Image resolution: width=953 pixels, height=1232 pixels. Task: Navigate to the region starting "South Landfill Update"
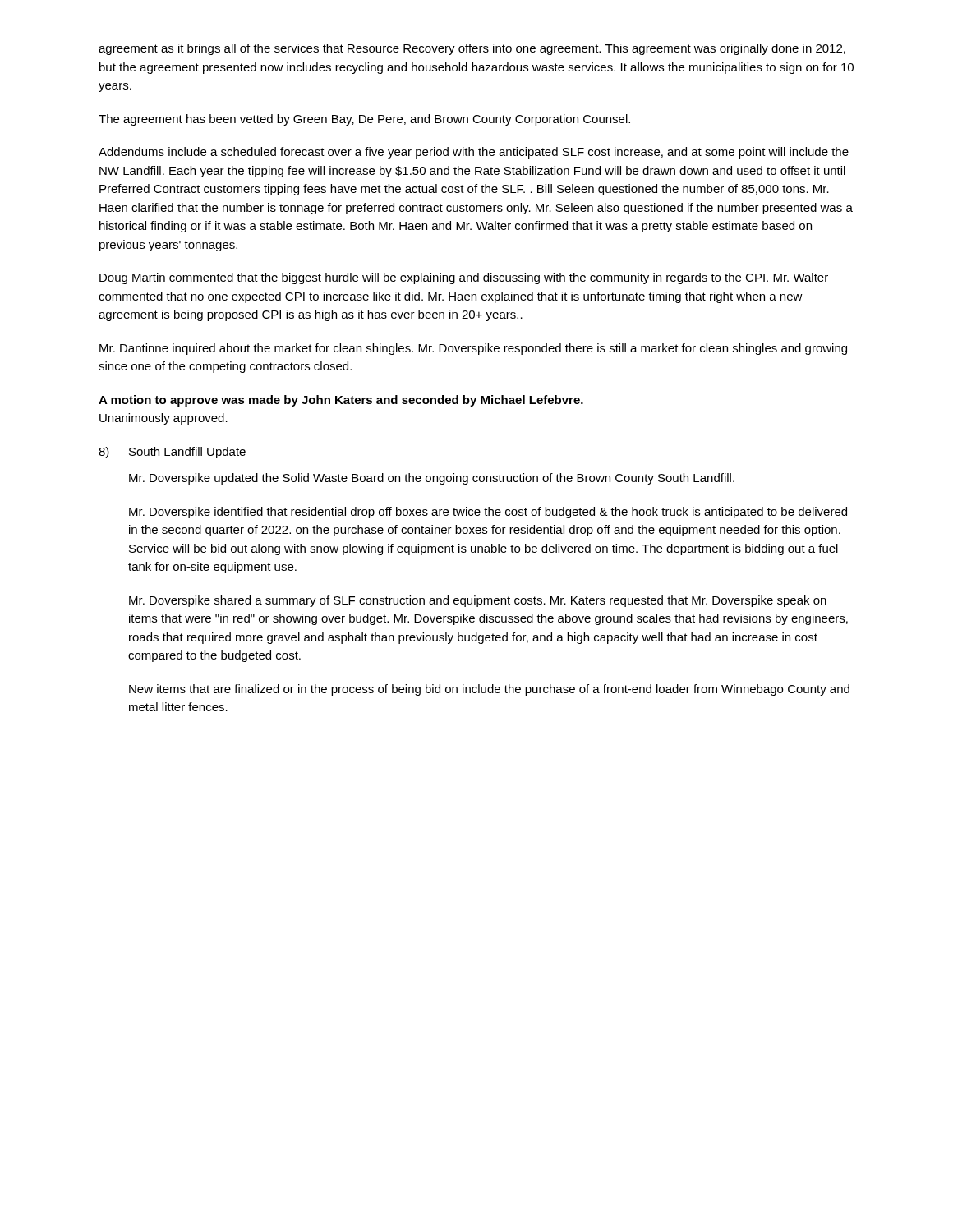(187, 451)
